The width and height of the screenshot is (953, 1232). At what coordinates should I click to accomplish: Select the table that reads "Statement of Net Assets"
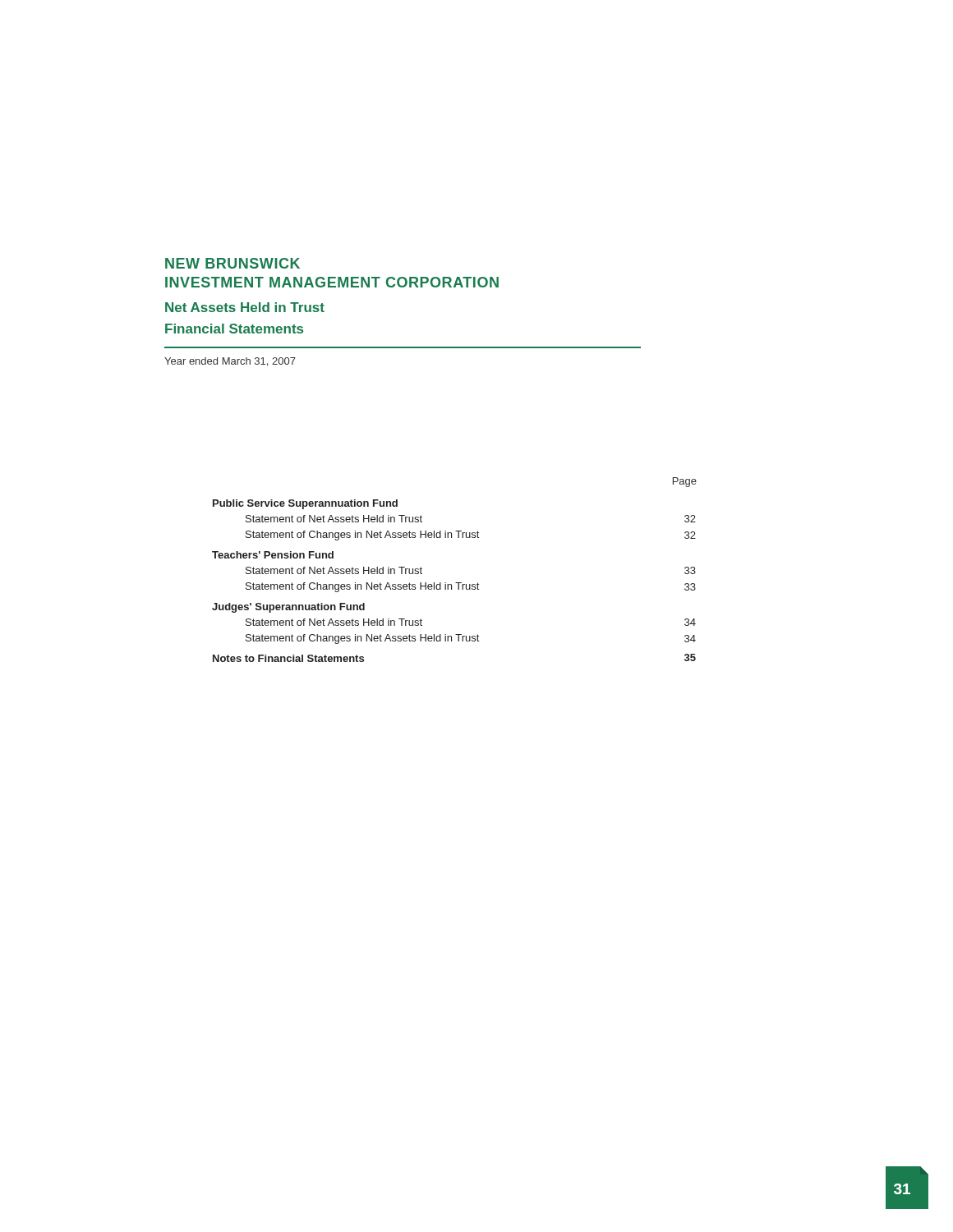point(454,571)
